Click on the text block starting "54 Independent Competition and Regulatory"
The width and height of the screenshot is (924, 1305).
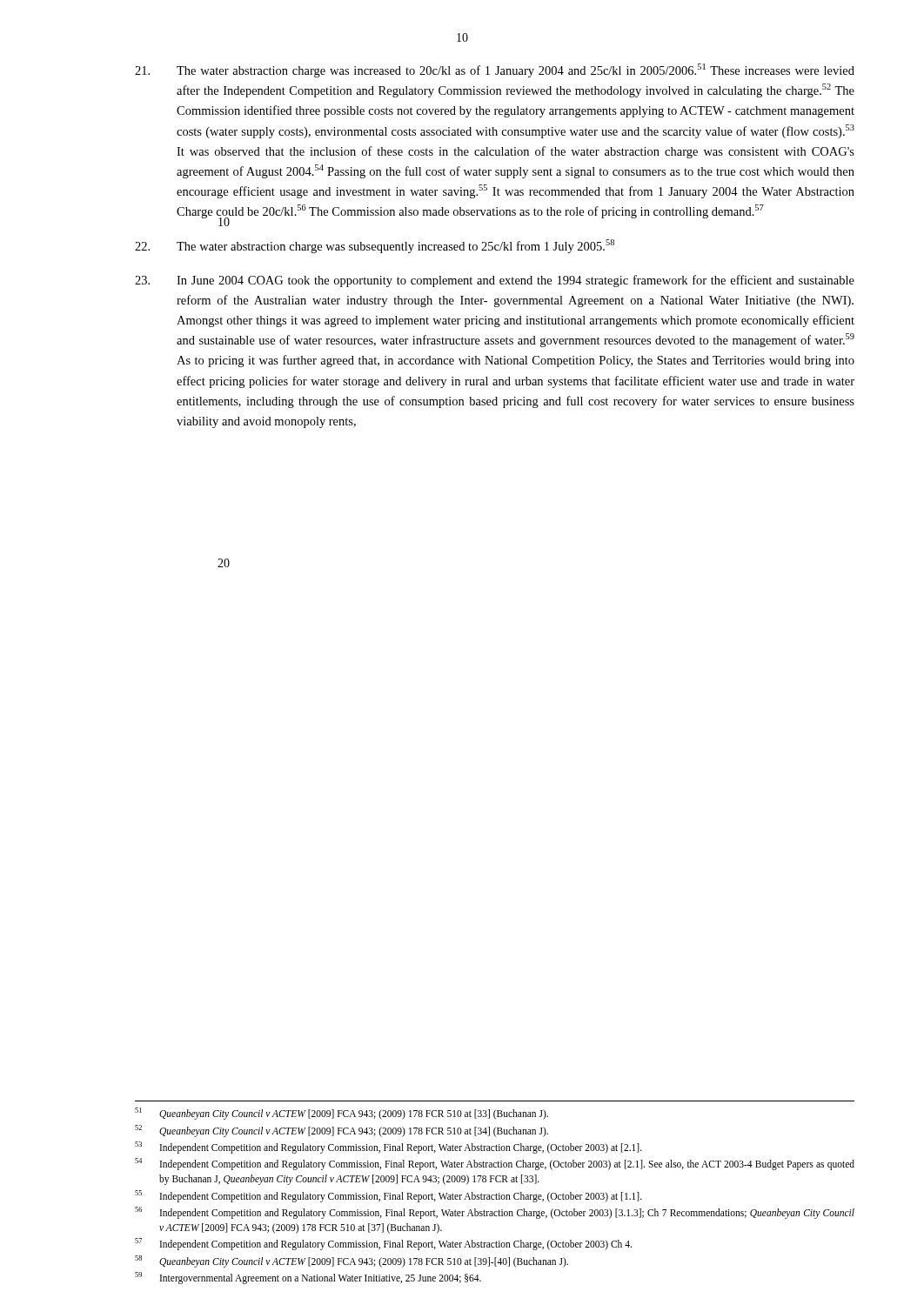pos(495,1172)
